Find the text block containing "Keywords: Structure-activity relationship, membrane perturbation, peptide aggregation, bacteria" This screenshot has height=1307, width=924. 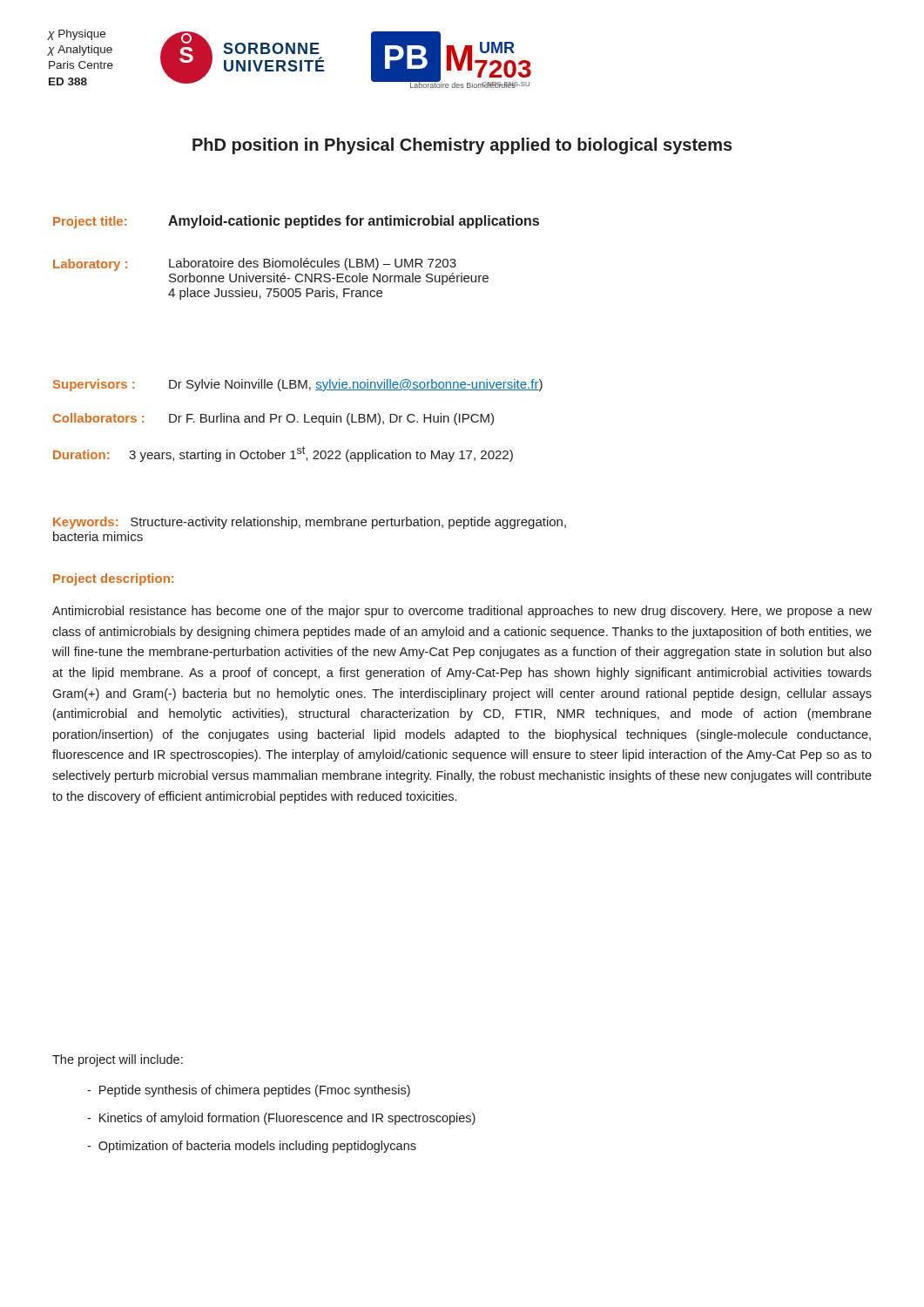[310, 529]
